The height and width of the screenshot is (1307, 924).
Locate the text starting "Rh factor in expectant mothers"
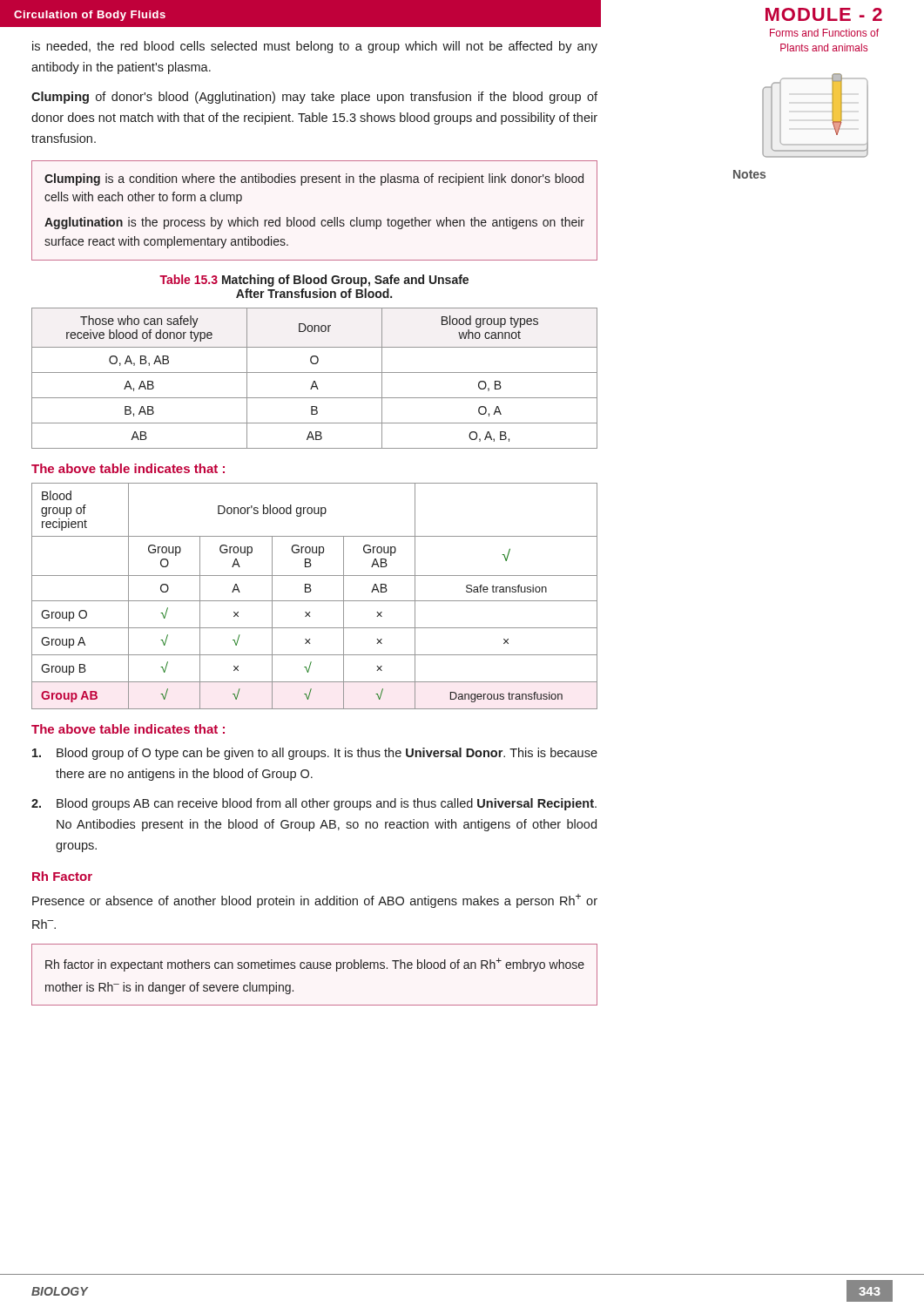click(314, 974)
